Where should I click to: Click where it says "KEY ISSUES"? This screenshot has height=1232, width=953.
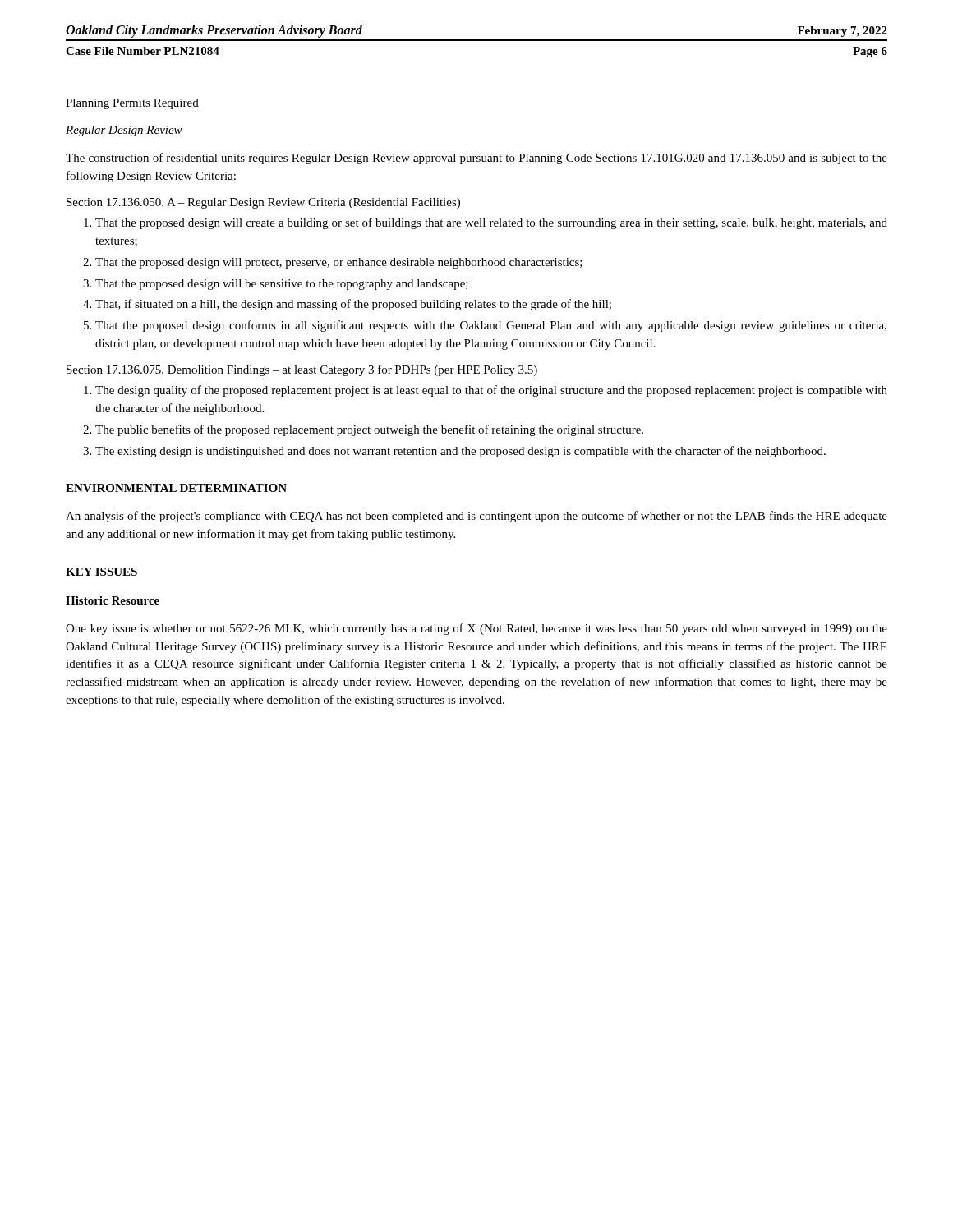click(101, 572)
